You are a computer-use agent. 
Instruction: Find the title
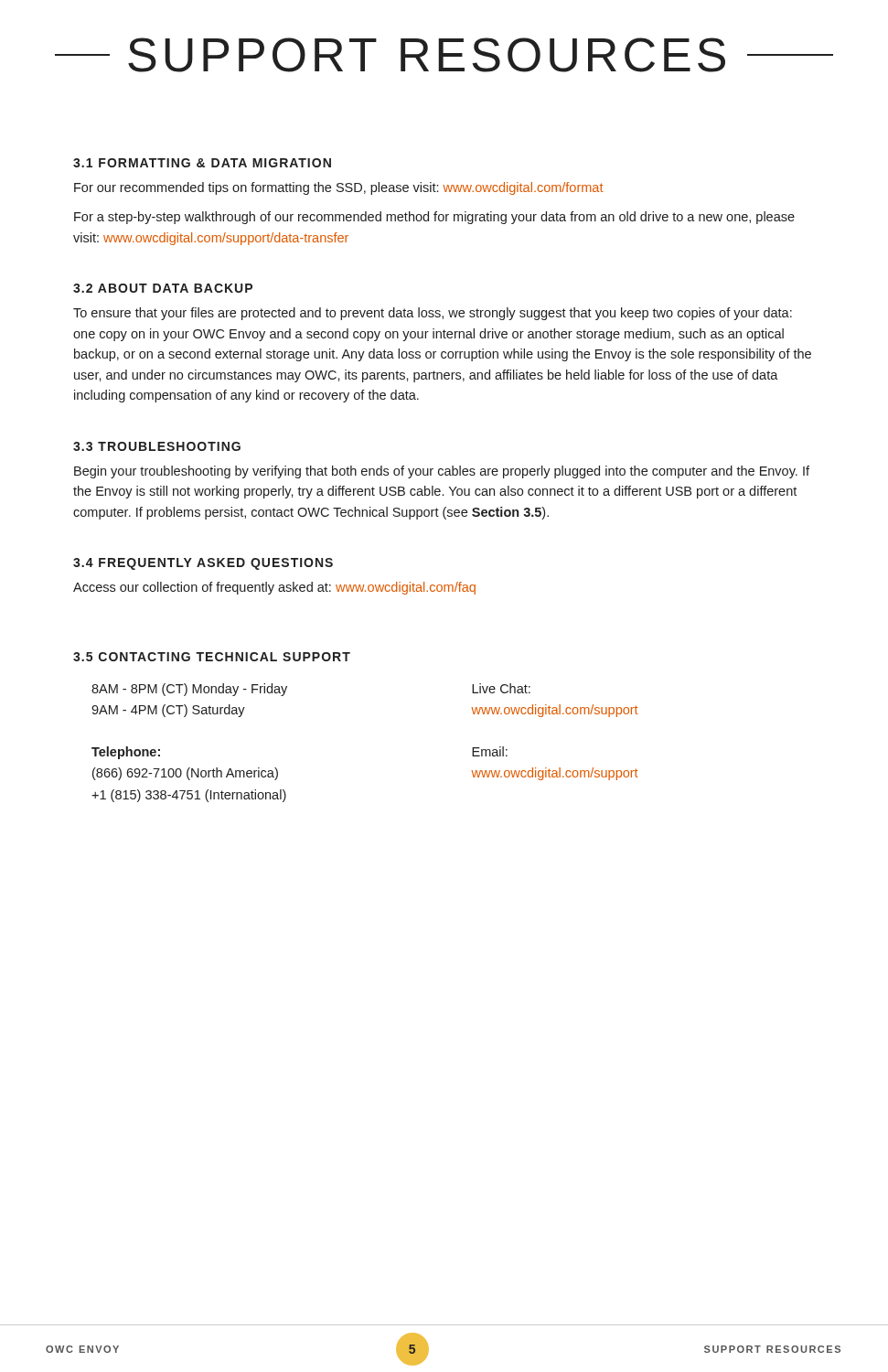coord(444,55)
